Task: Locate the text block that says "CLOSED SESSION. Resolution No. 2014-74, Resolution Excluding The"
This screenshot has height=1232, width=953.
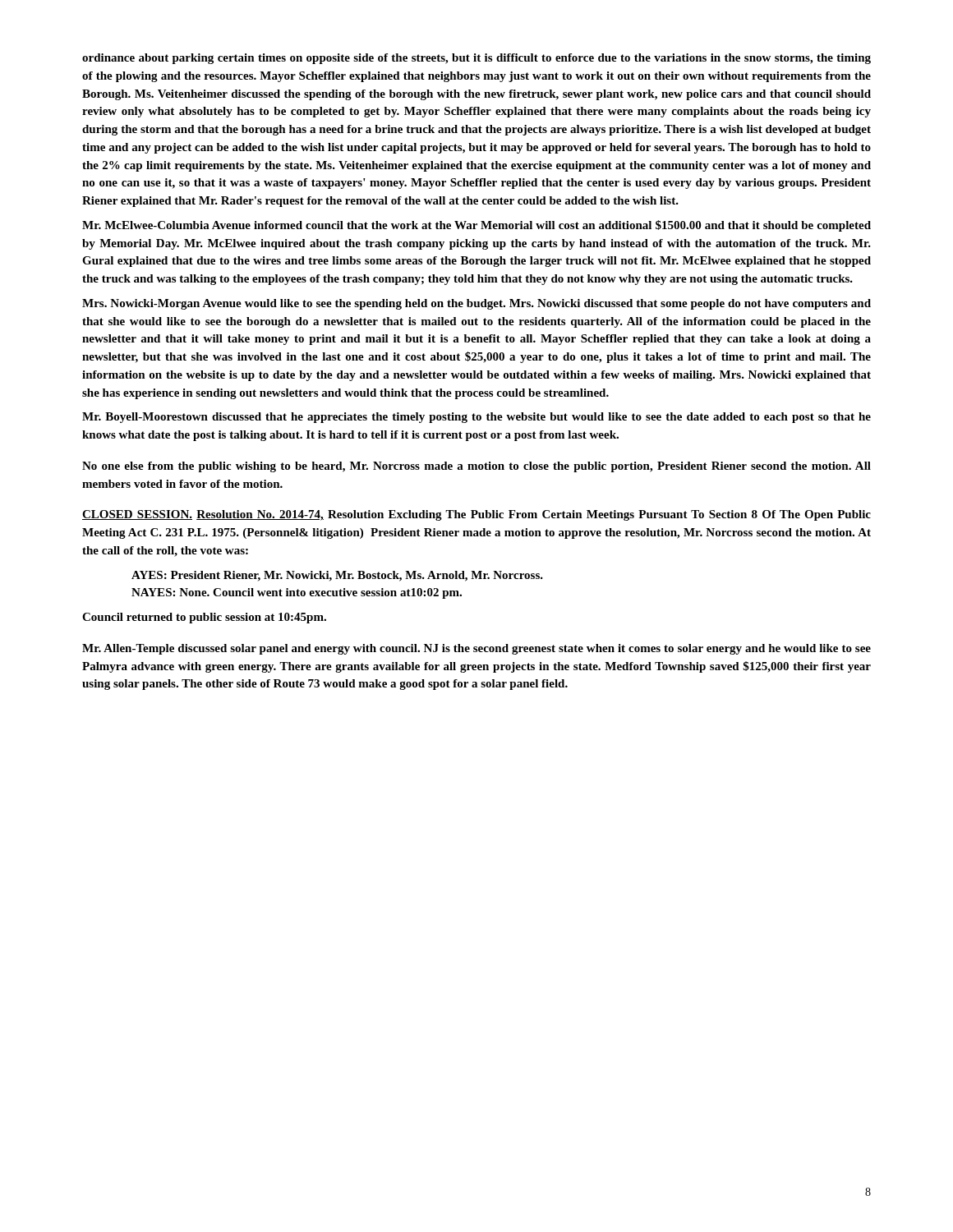Action: (476, 515)
